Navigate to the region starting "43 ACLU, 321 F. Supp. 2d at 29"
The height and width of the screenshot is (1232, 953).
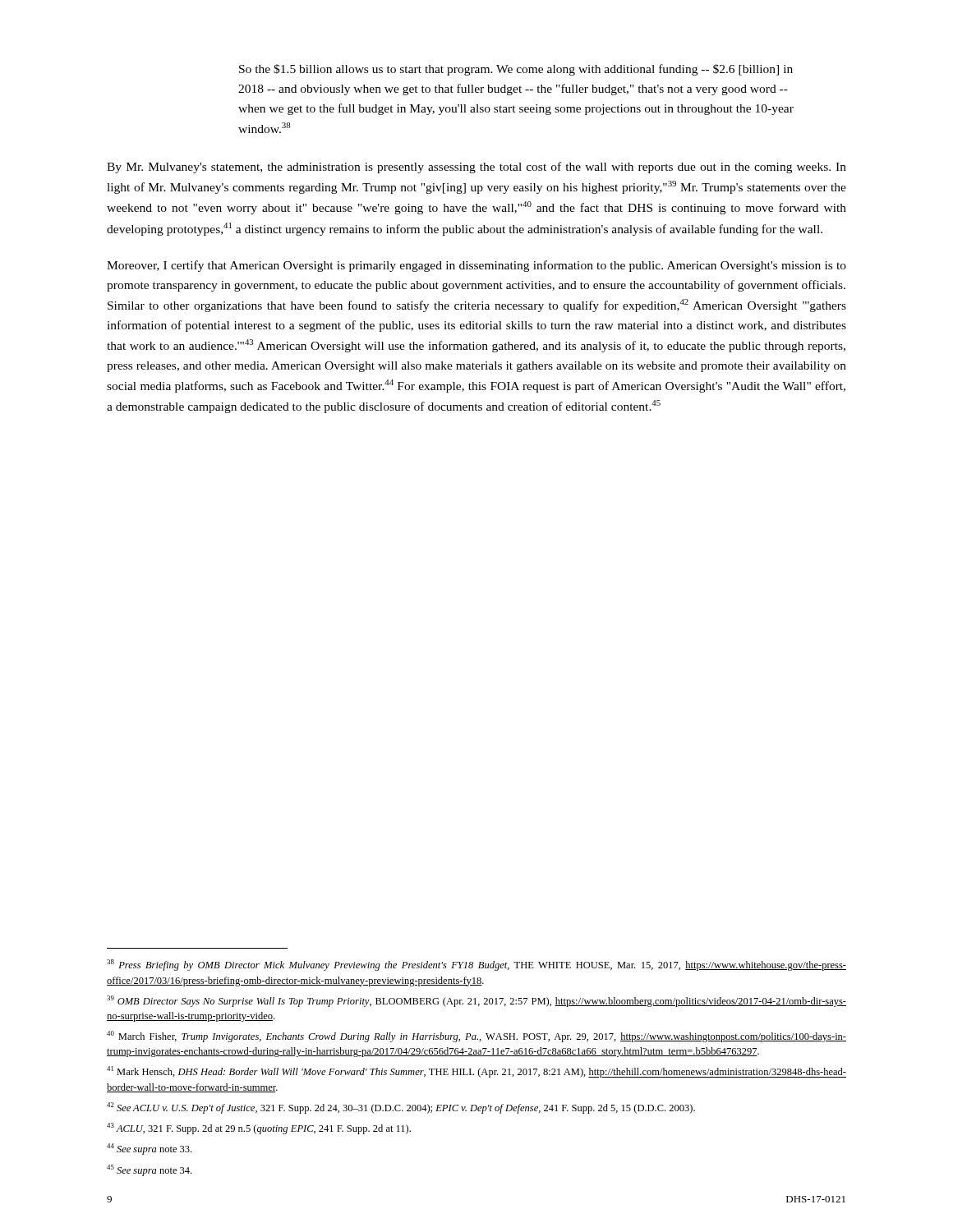coord(259,1128)
